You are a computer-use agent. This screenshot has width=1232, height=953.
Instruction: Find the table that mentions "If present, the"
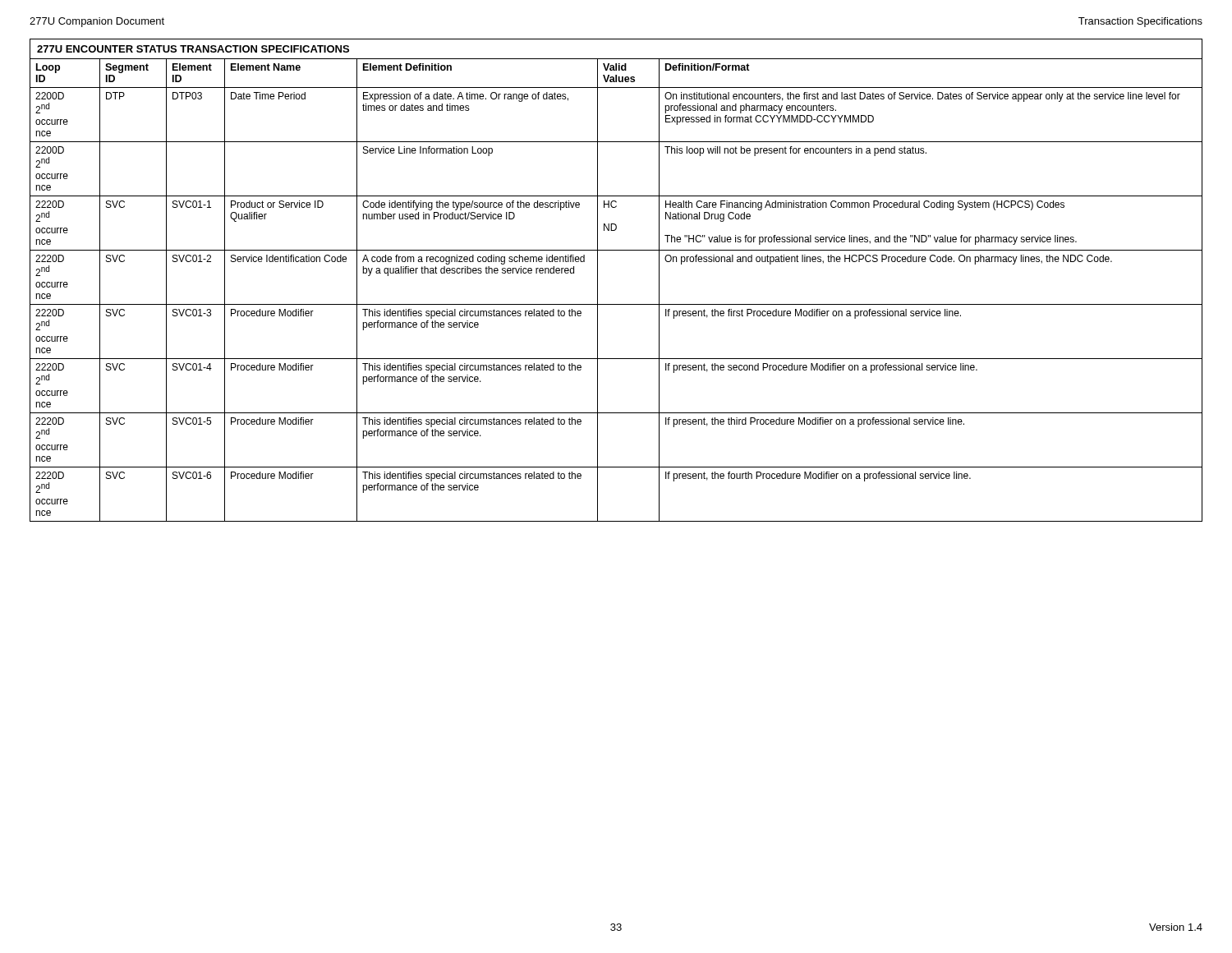tap(616, 280)
